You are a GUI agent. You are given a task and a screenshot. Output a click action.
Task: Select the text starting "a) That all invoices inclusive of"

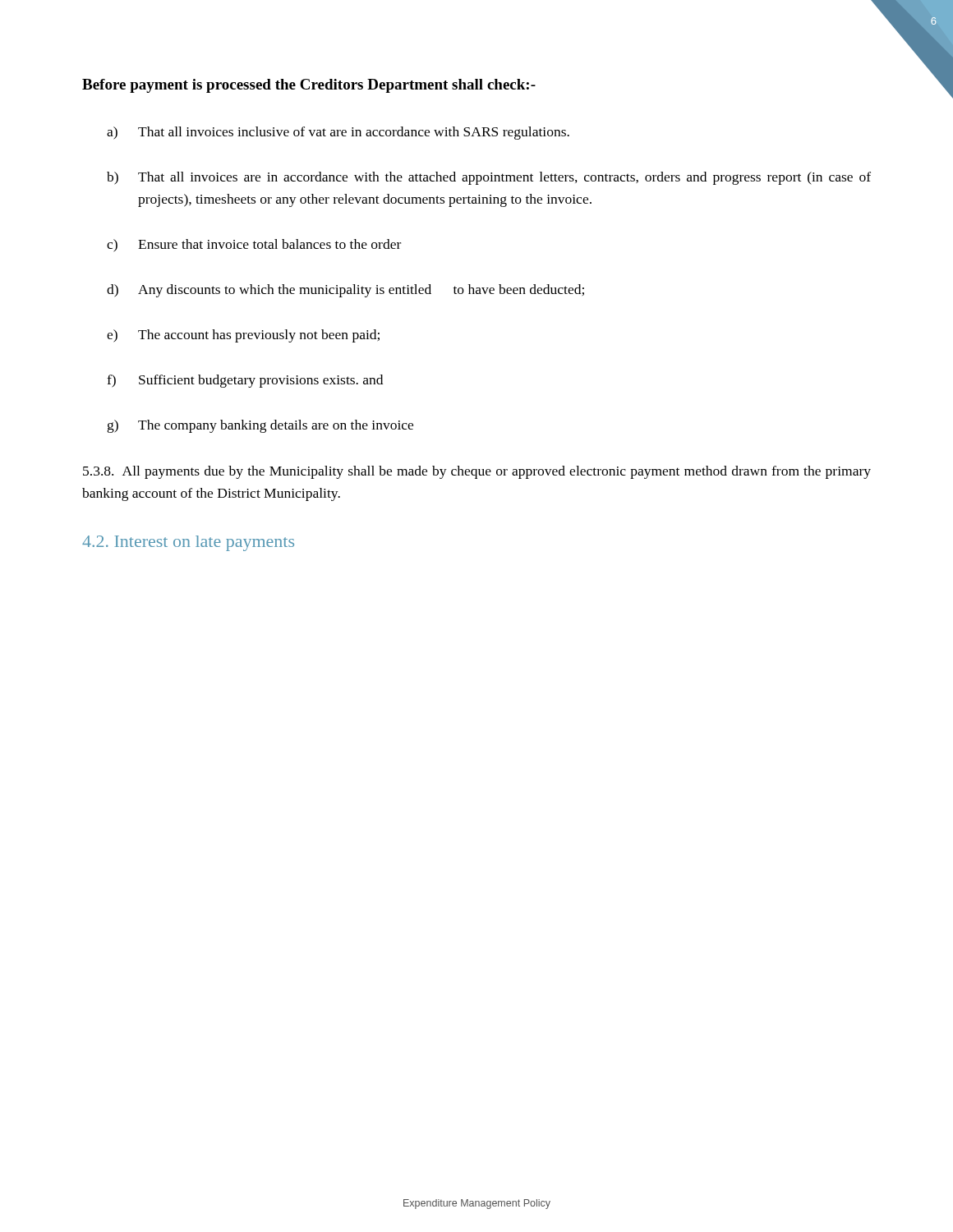[x=489, y=132]
